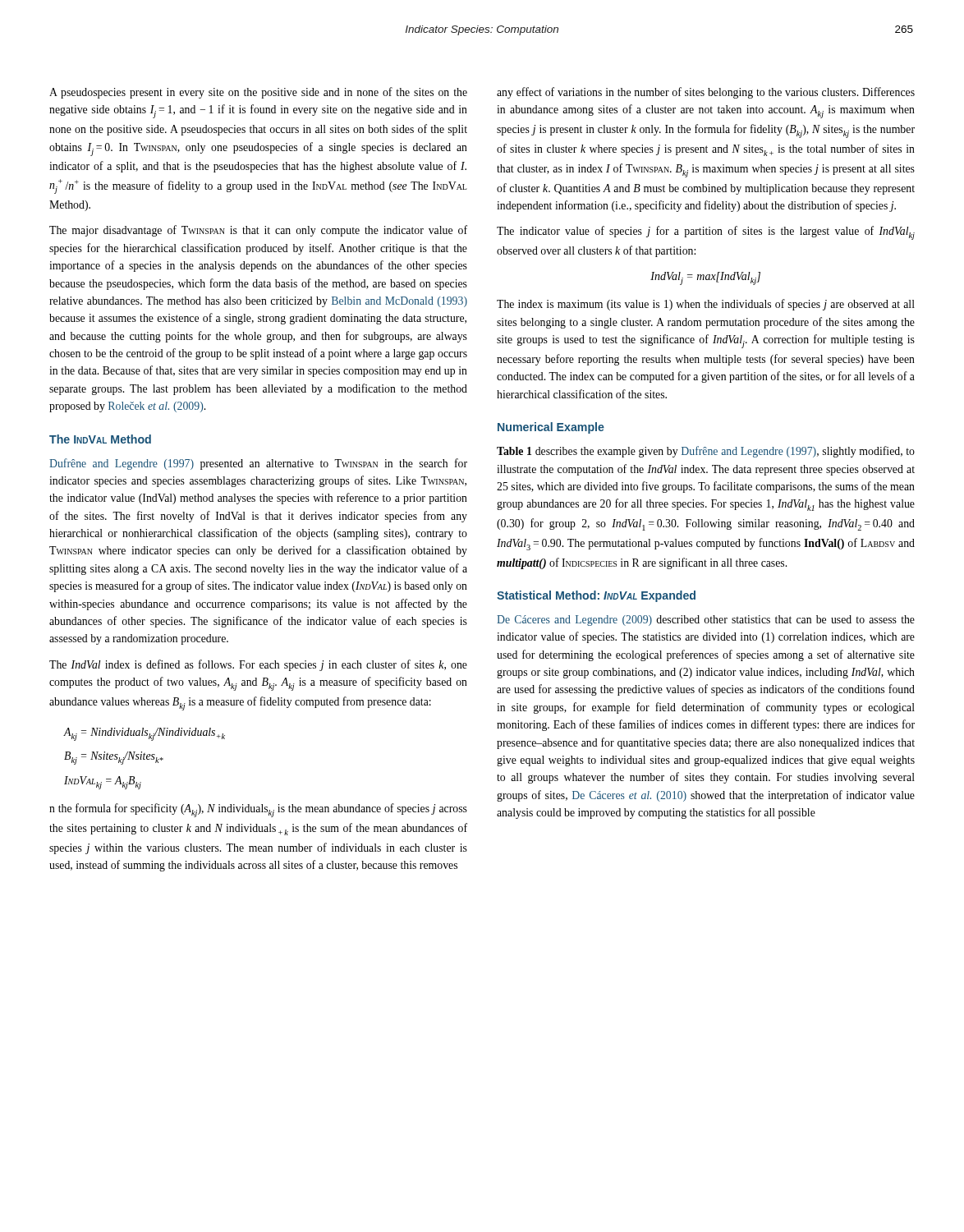Point to the text starting "A pseudospecies present in every site on"
The image size is (964, 1232).
[258, 149]
